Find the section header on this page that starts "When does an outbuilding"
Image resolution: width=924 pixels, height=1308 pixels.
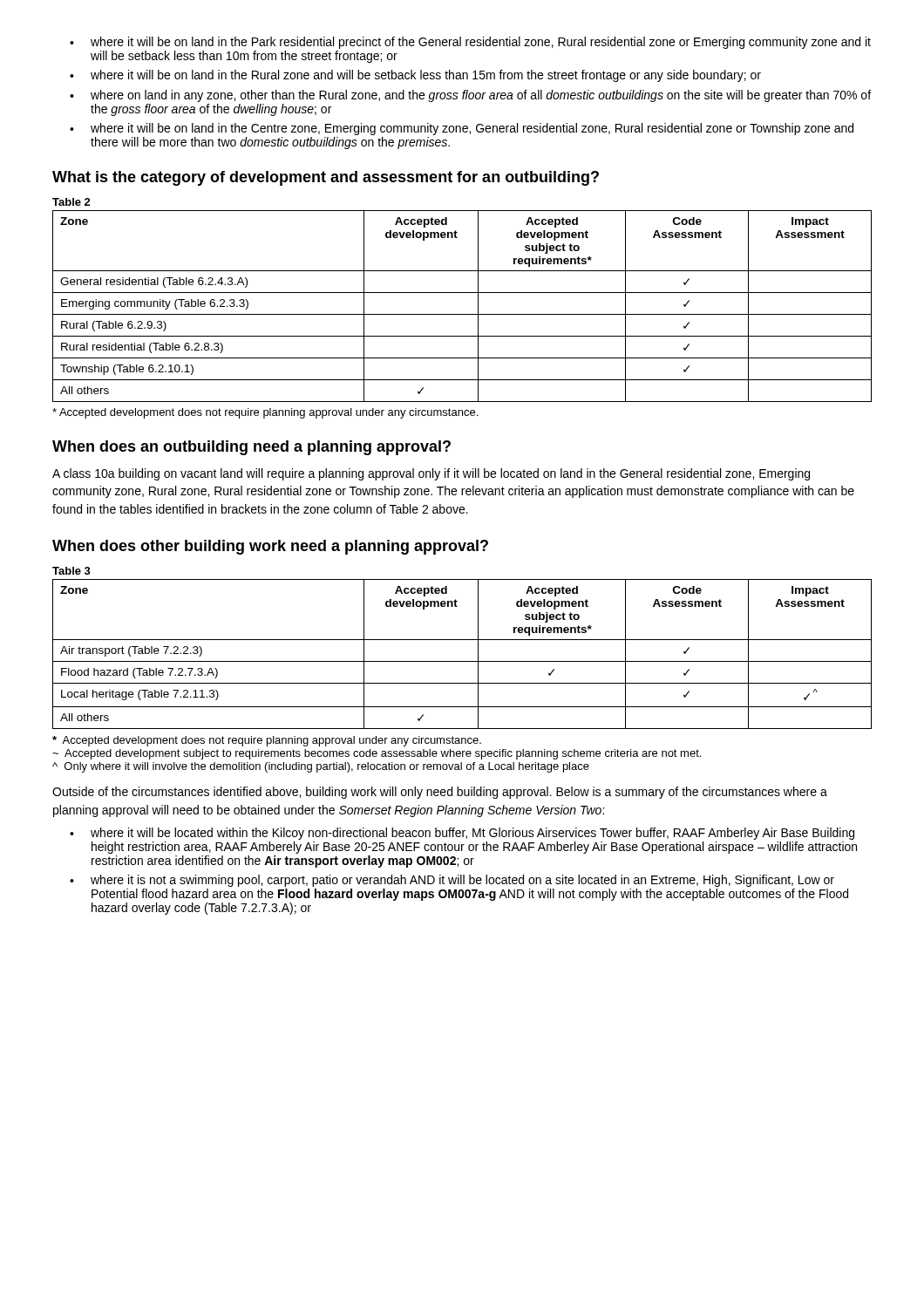(252, 446)
